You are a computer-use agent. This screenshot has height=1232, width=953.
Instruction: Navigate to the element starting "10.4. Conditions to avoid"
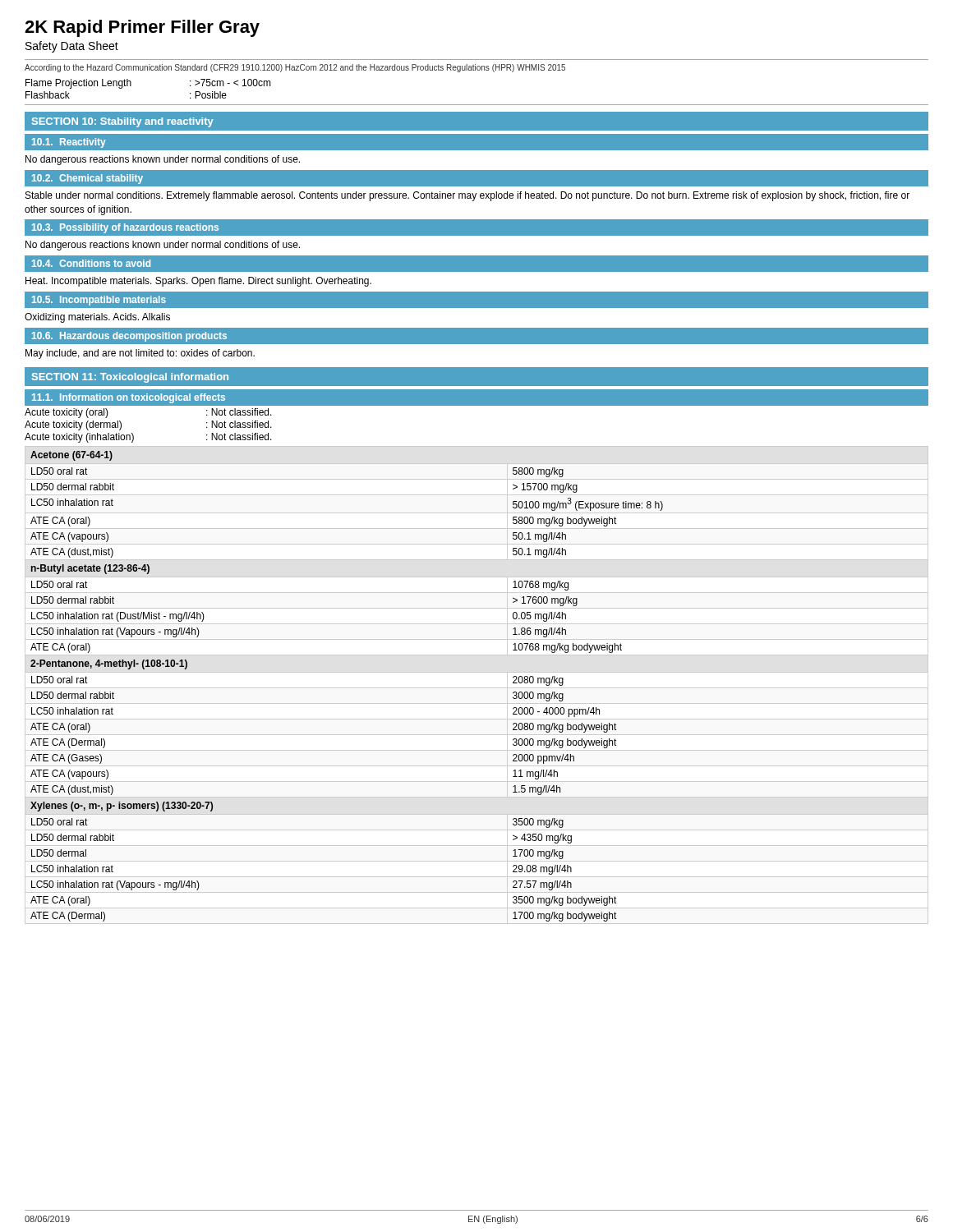[476, 264]
